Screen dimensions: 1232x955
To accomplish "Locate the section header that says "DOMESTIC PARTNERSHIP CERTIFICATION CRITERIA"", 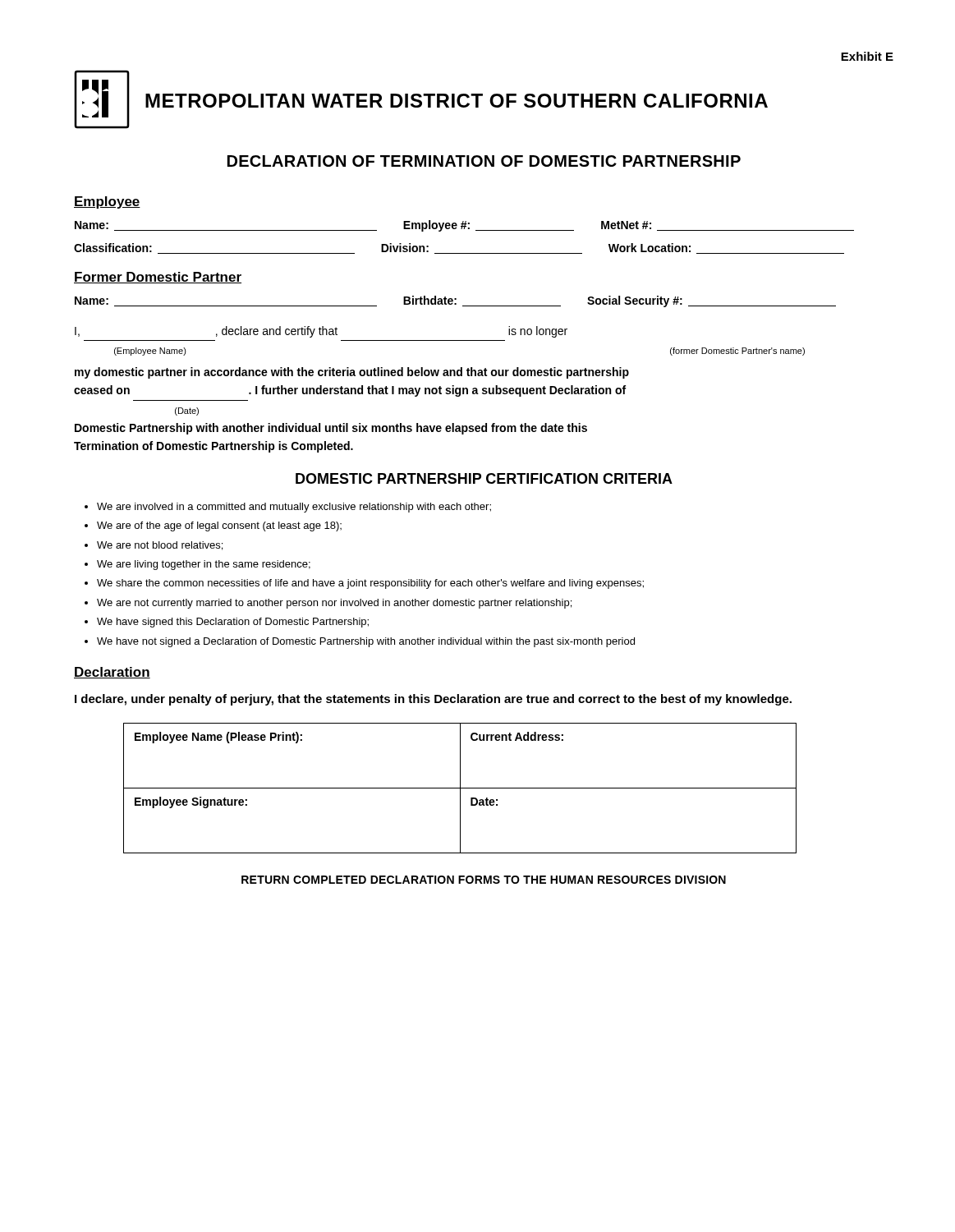I will [484, 479].
